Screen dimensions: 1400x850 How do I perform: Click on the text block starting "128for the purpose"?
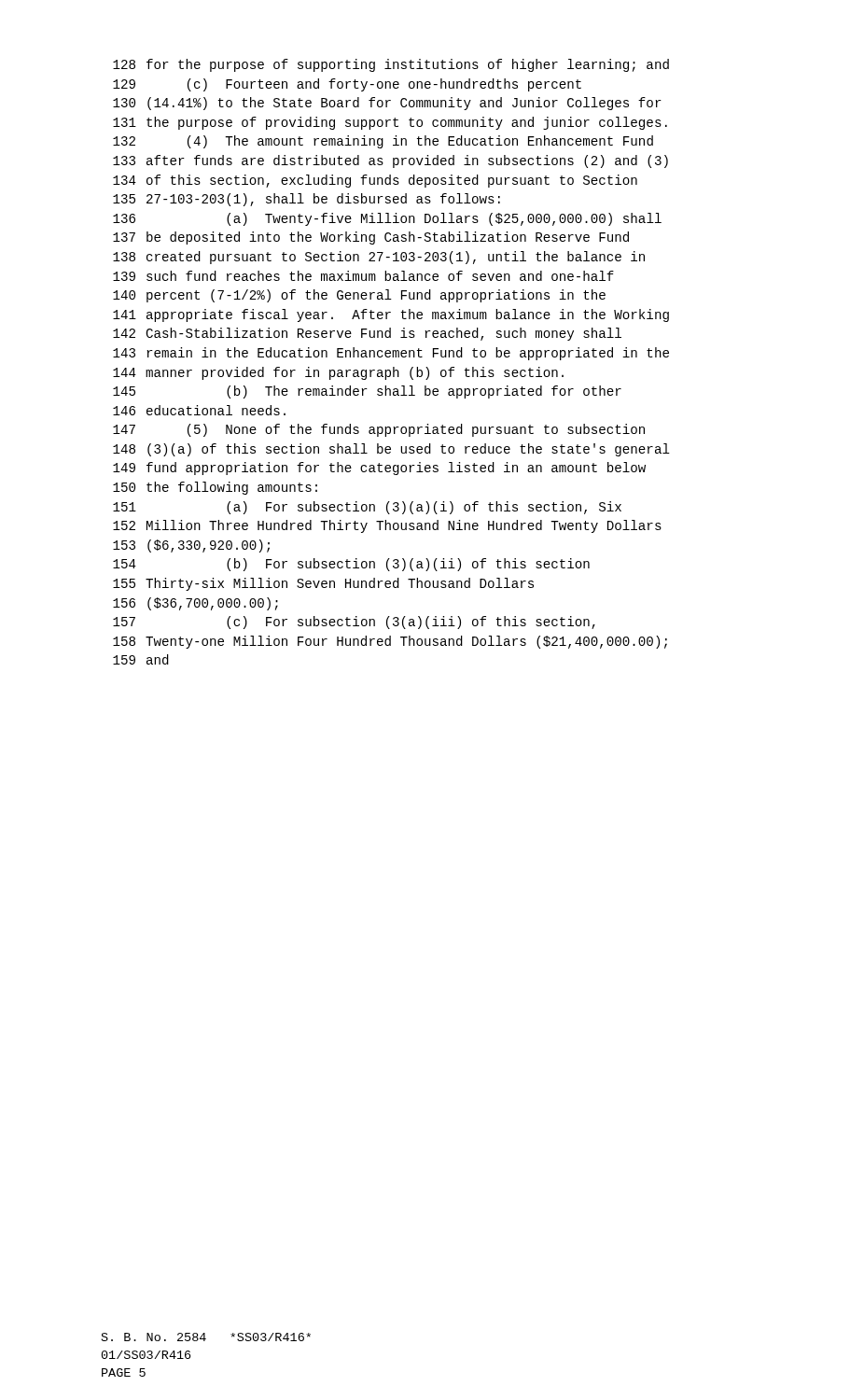[438, 364]
